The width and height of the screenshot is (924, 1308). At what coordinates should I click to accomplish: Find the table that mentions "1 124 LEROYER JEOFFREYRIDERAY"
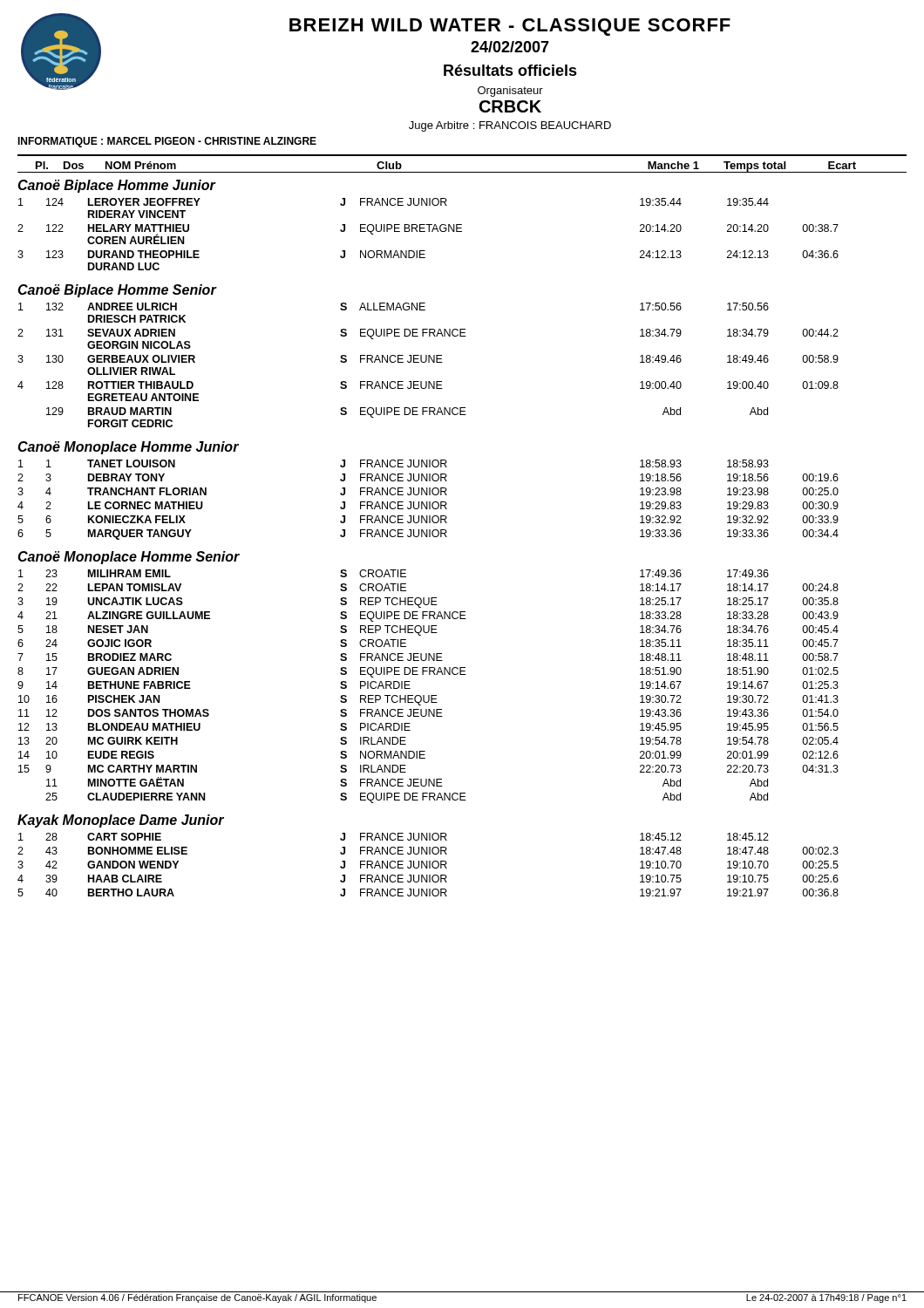462,235
